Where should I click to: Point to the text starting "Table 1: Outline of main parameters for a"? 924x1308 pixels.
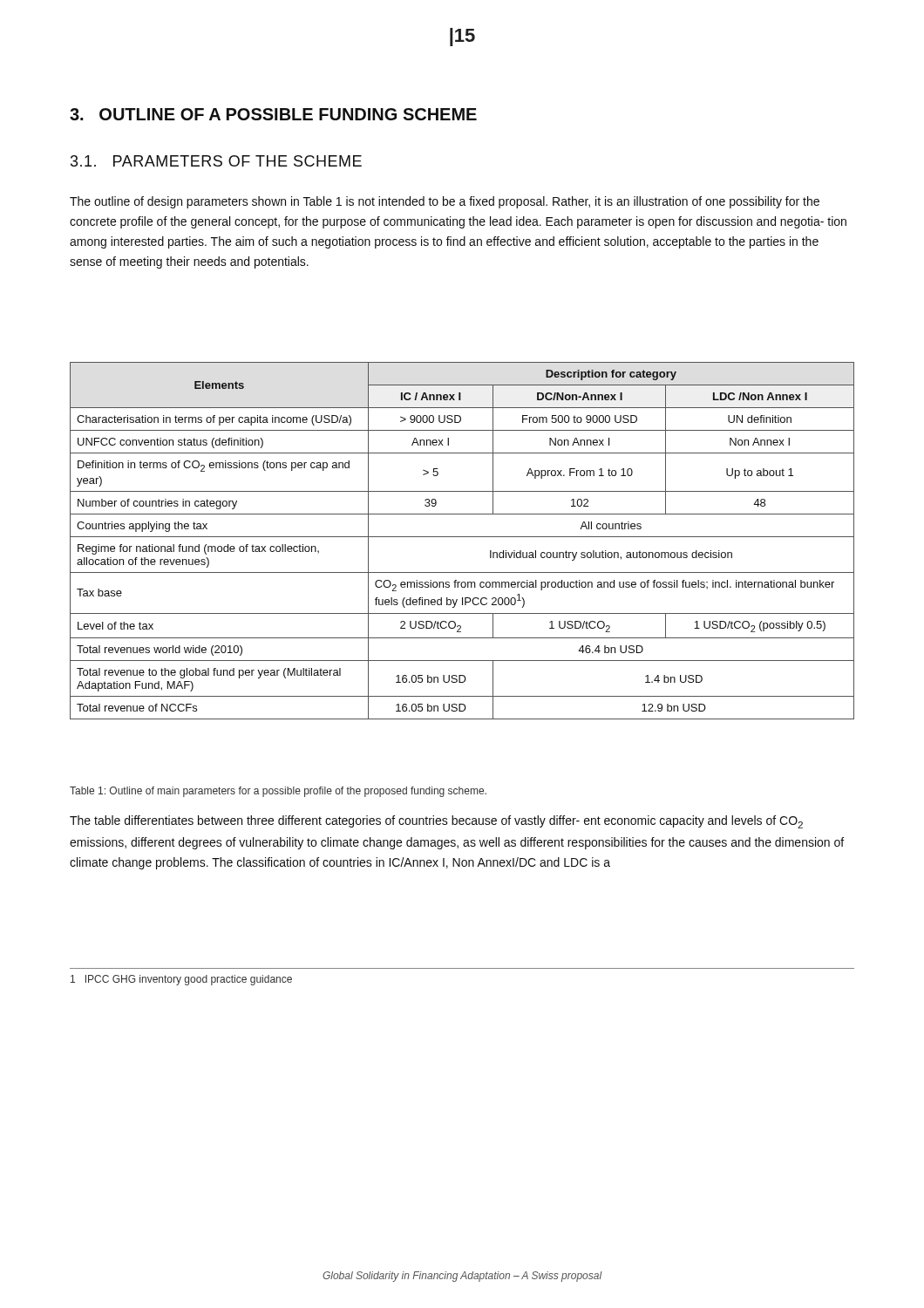click(278, 791)
